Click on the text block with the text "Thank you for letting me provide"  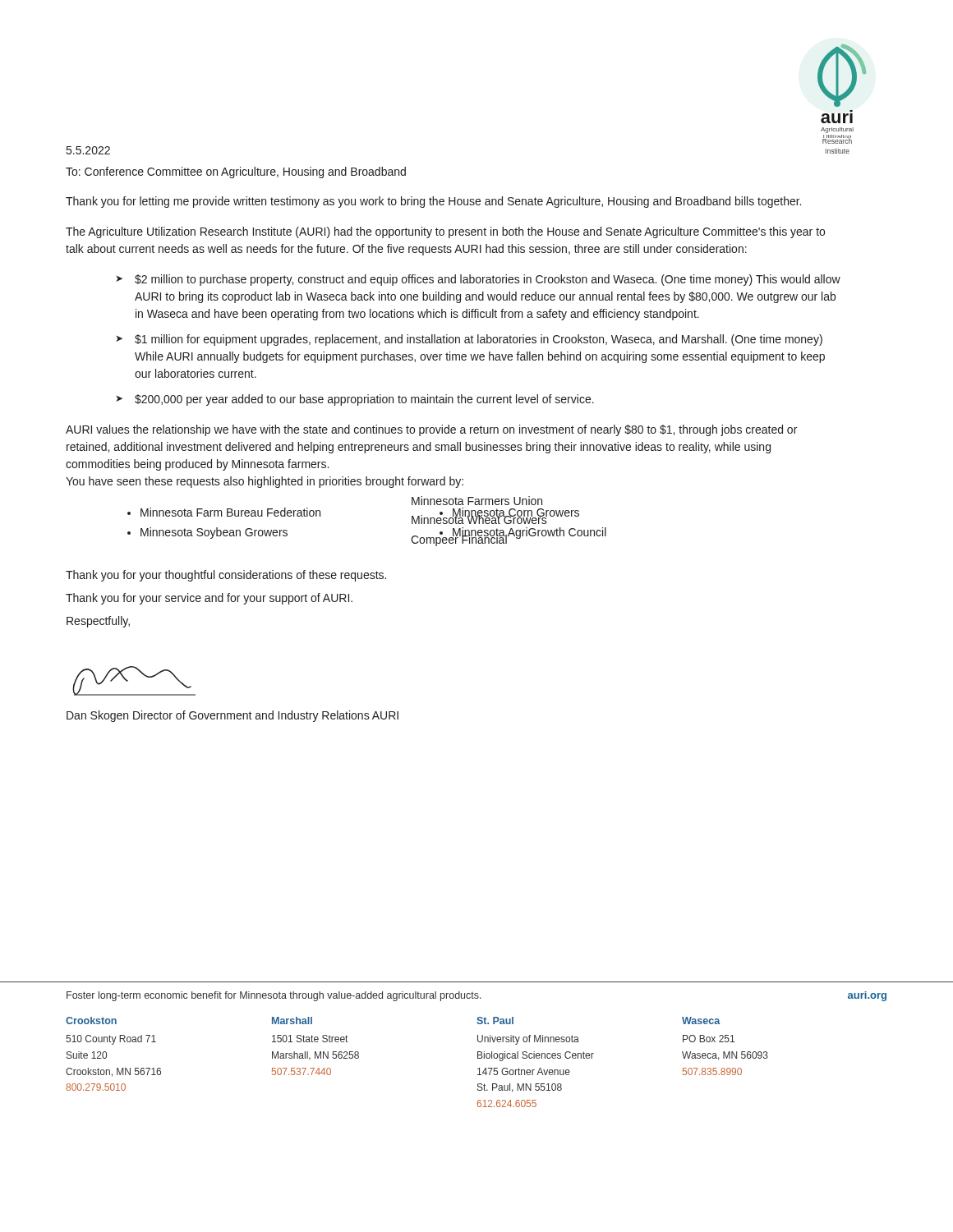[434, 201]
